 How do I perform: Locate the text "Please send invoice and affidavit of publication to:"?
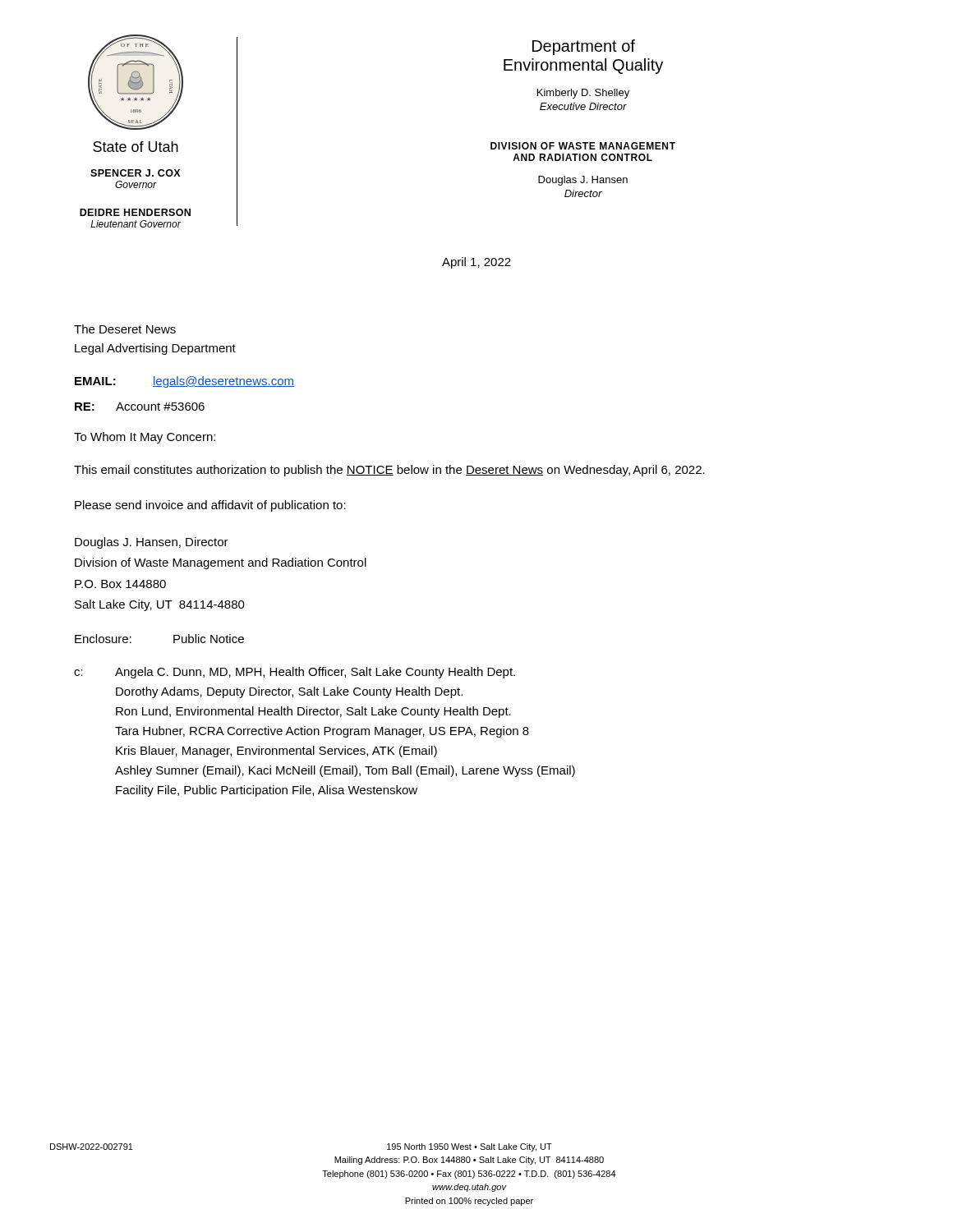[210, 505]
